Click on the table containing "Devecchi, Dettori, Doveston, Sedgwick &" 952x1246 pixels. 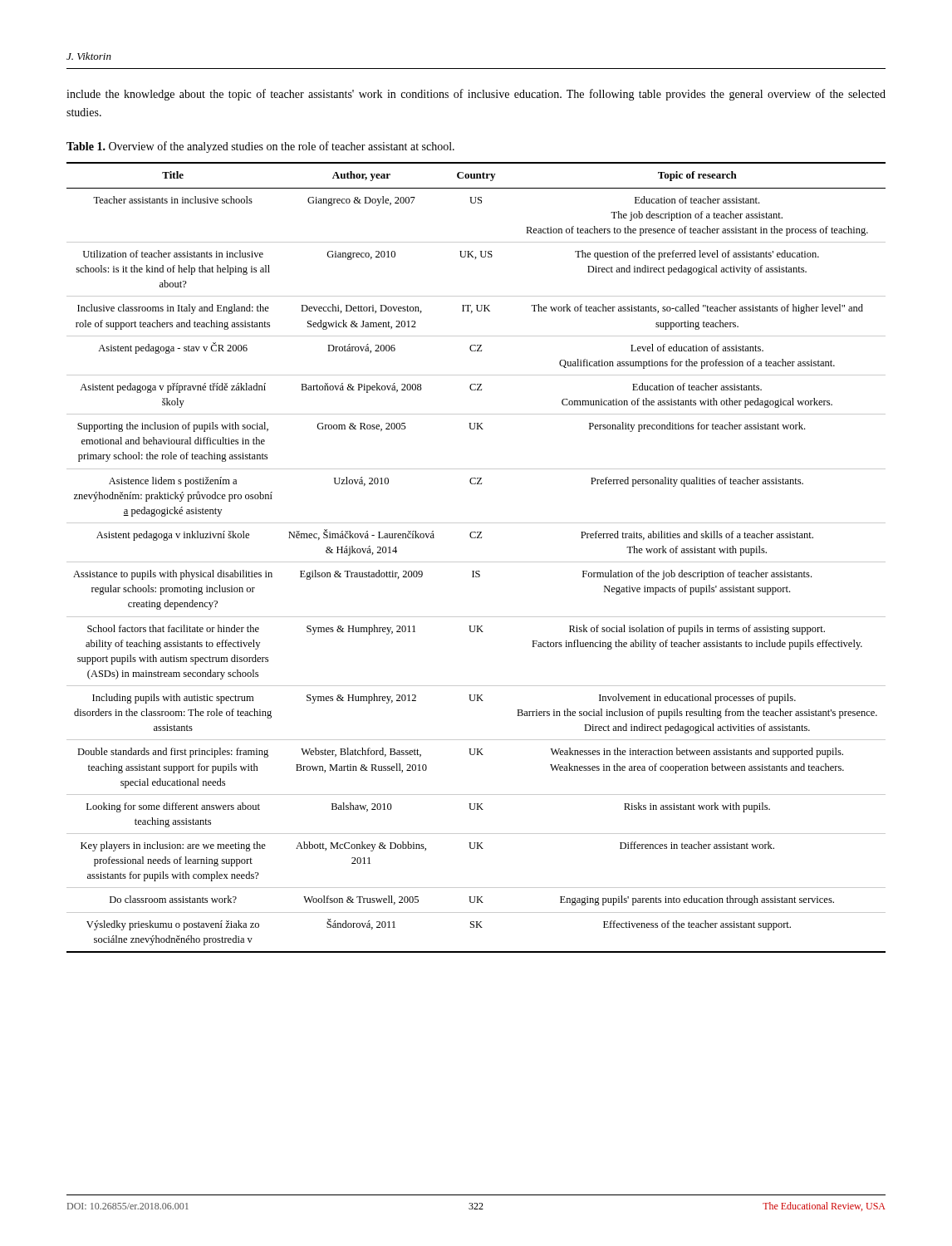pos(476,557)
